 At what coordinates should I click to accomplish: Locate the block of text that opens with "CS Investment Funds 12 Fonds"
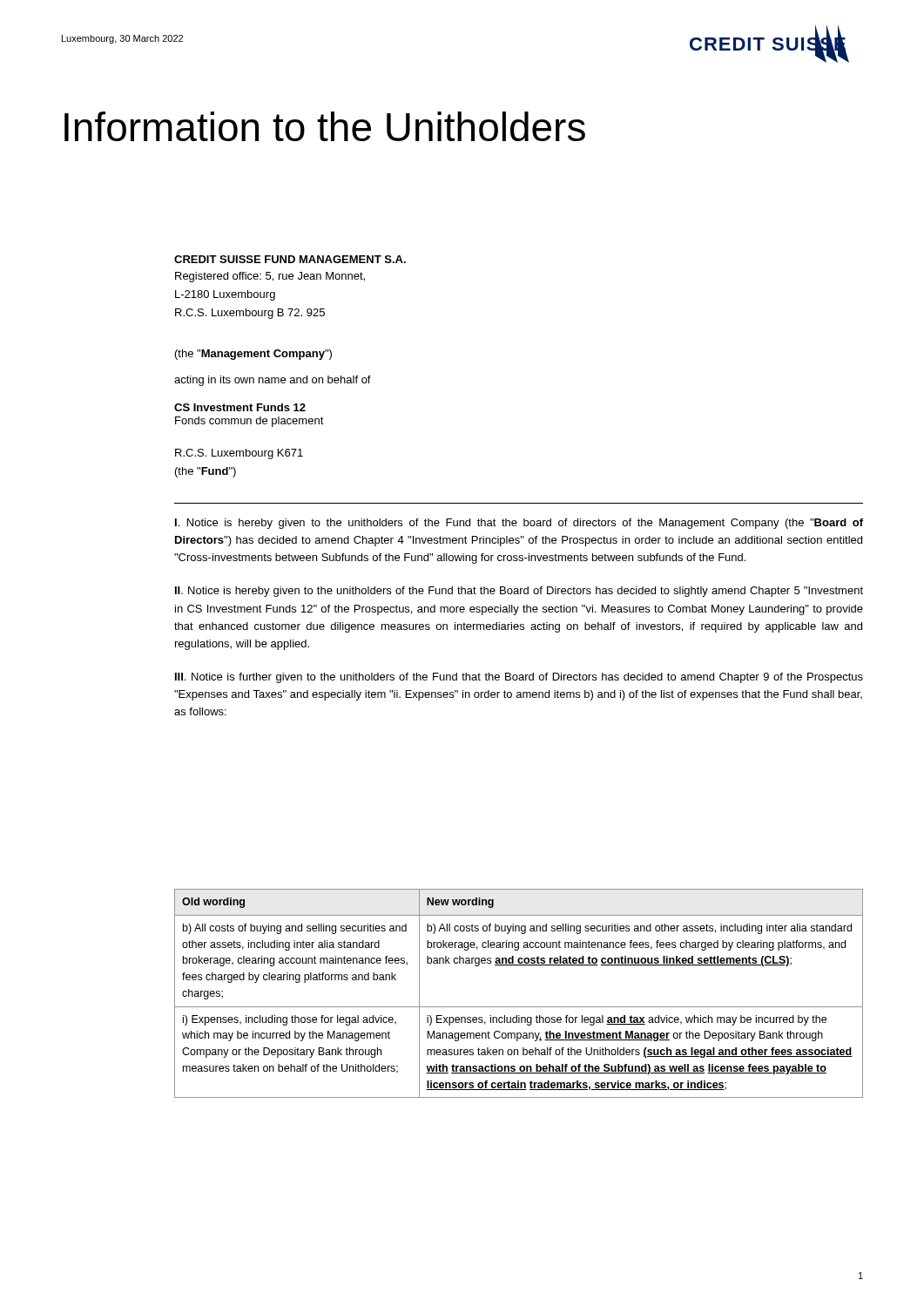pyautogui.click(x=249, y=414)
